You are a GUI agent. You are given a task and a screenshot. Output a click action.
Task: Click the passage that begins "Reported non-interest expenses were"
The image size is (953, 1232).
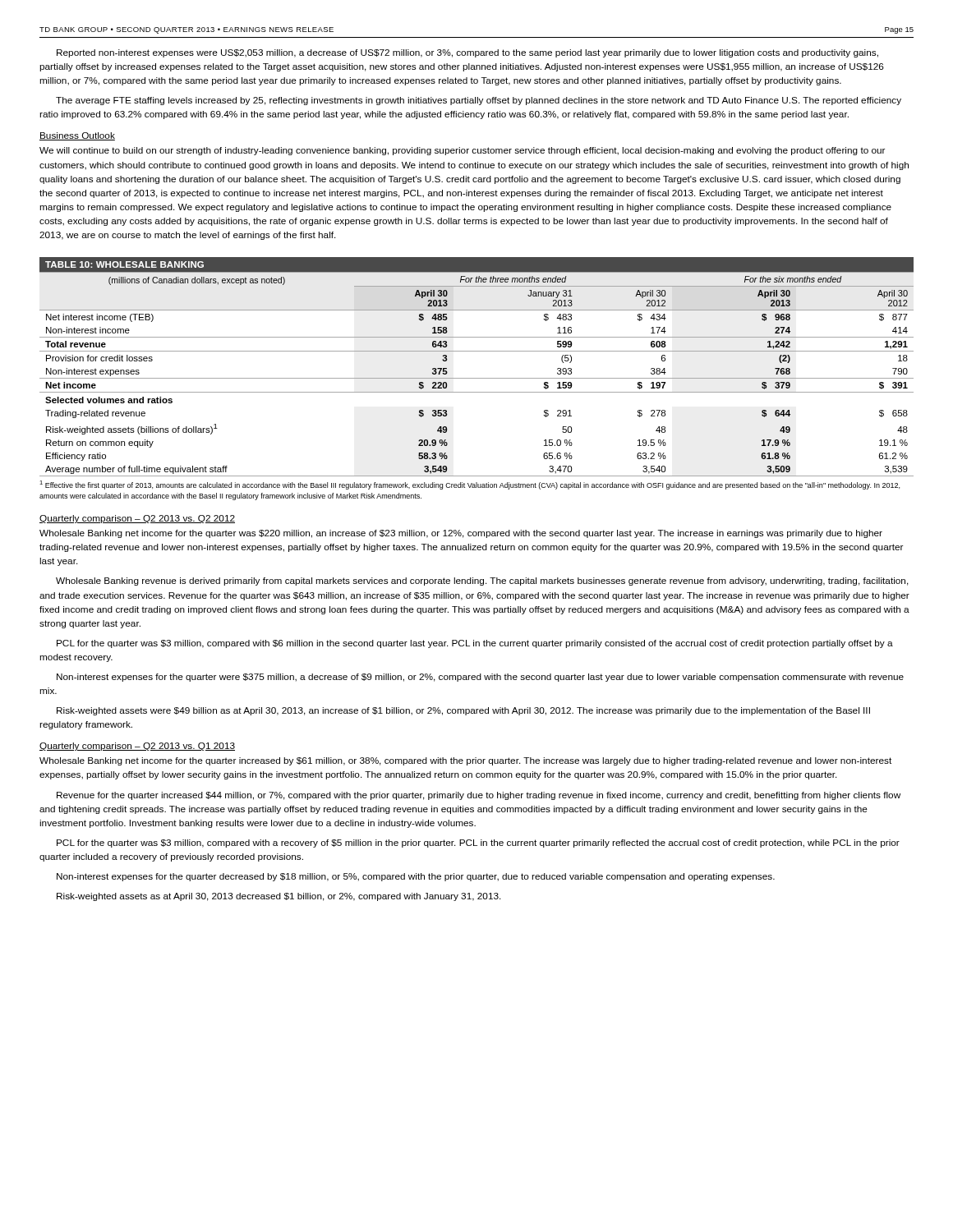coord(462,67)
